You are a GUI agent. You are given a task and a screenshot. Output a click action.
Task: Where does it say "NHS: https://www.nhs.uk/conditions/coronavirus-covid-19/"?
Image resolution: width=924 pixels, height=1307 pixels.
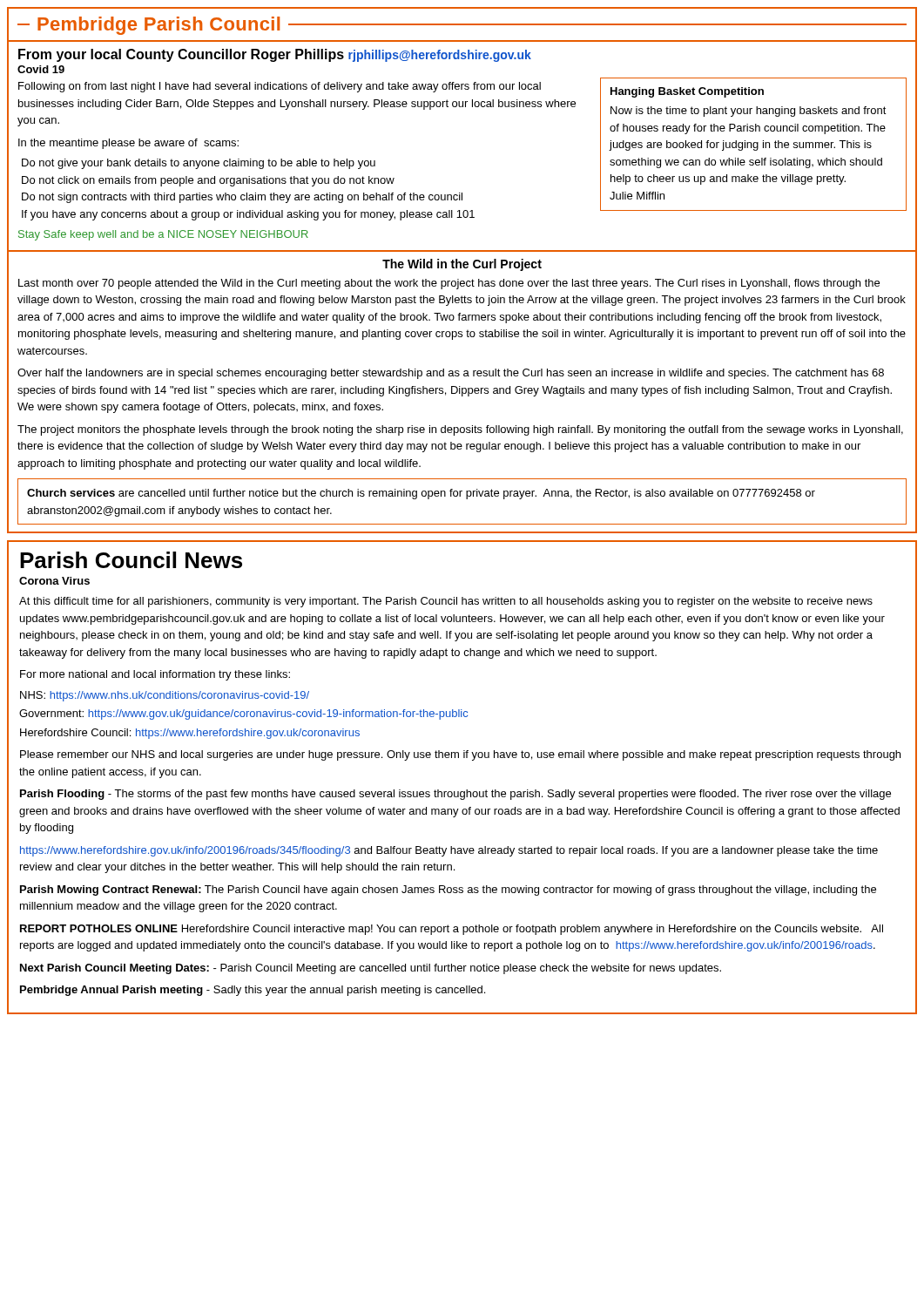click(x=164, y=695)
